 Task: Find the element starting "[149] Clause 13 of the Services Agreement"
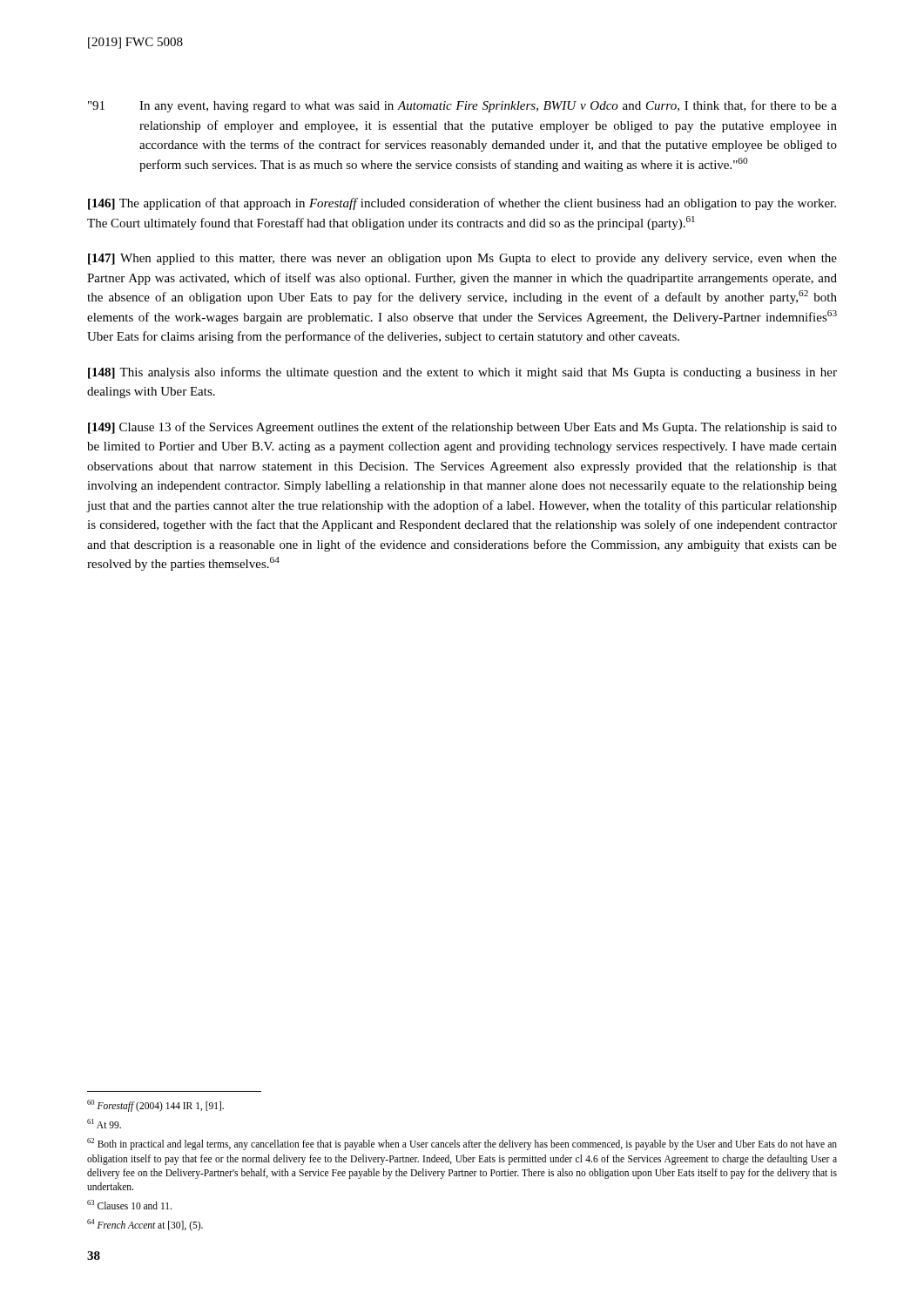coord(462,495)
